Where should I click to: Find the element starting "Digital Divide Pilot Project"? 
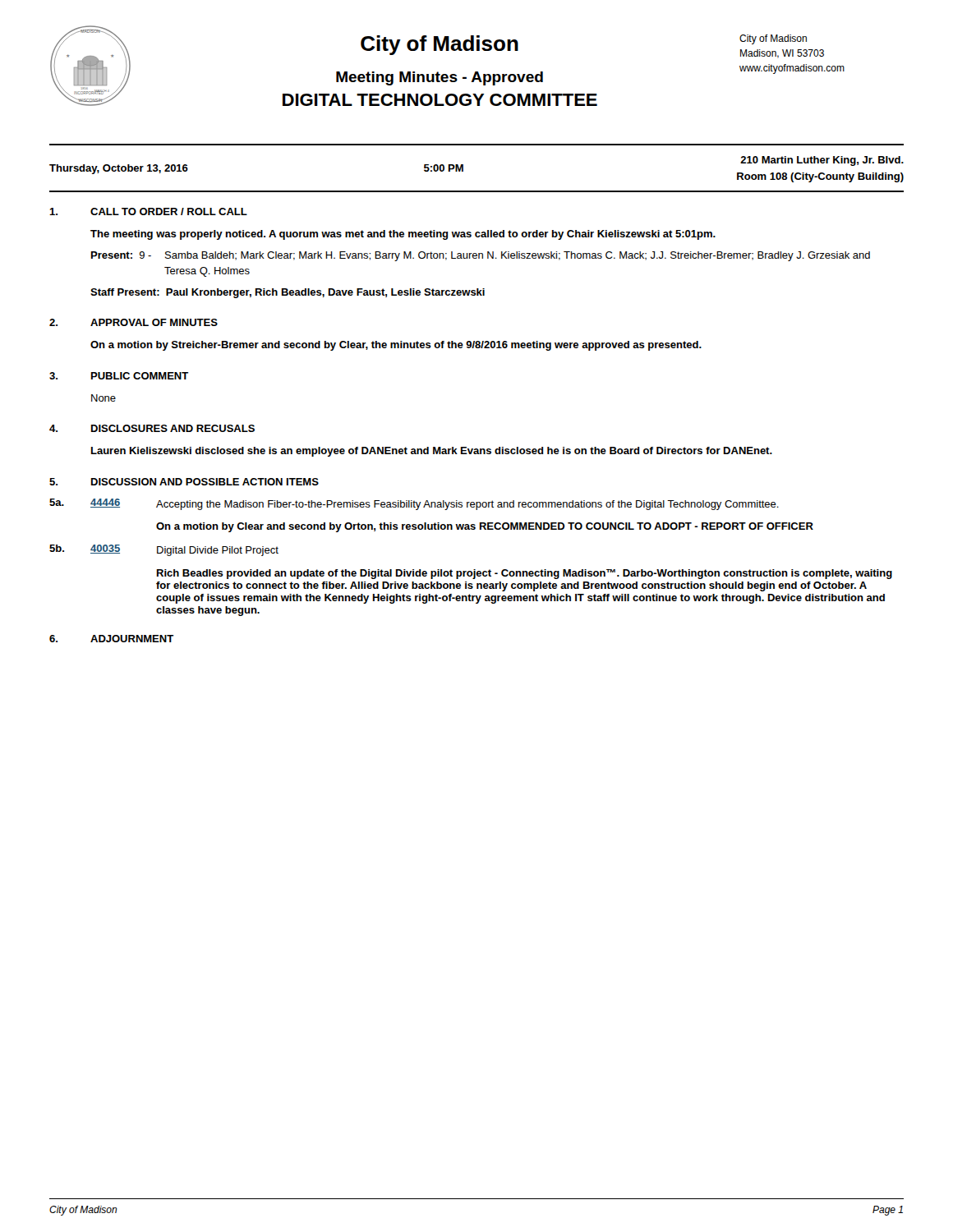[x=217, y=550]
